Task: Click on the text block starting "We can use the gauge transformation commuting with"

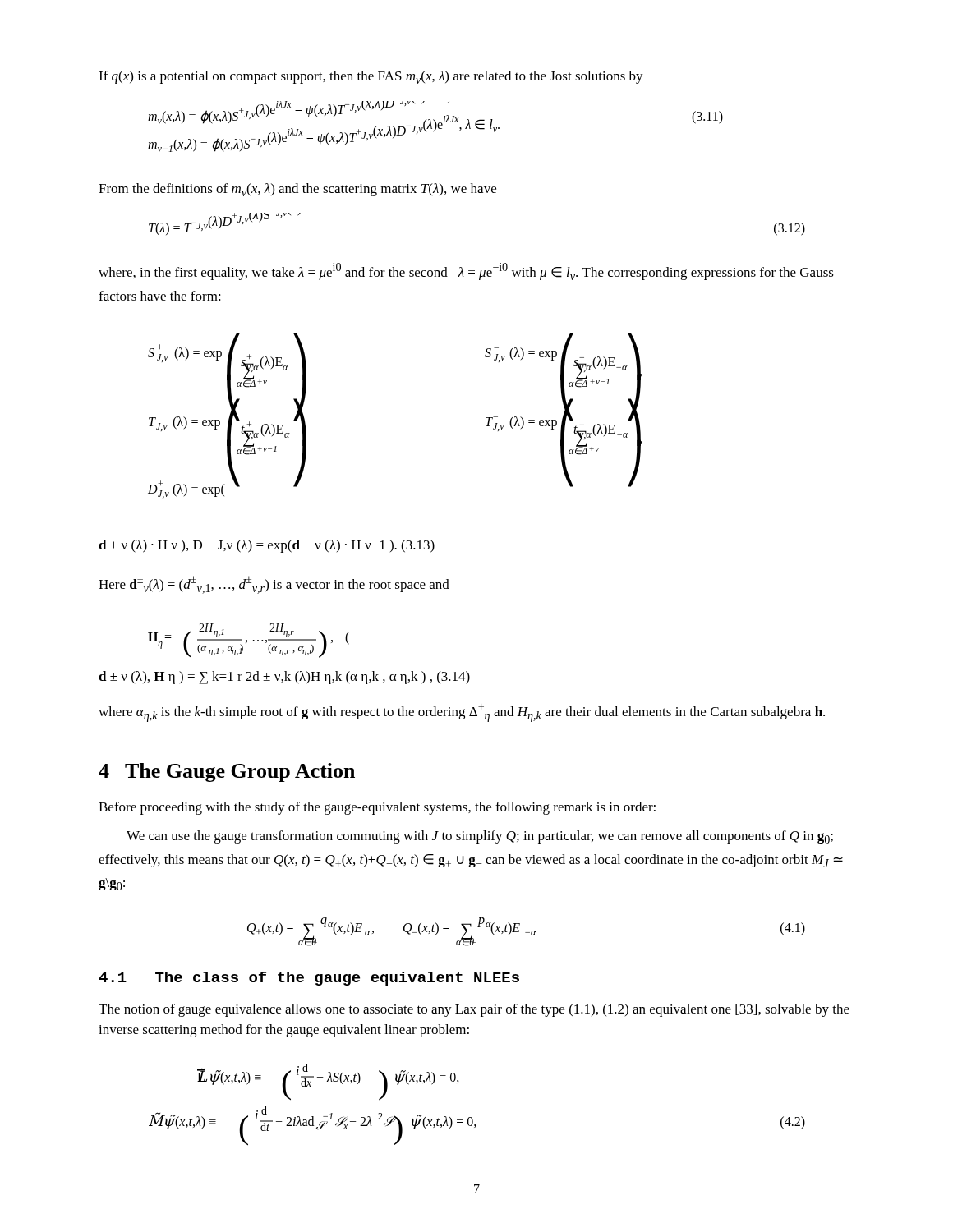Action: (x=471, y=861)
